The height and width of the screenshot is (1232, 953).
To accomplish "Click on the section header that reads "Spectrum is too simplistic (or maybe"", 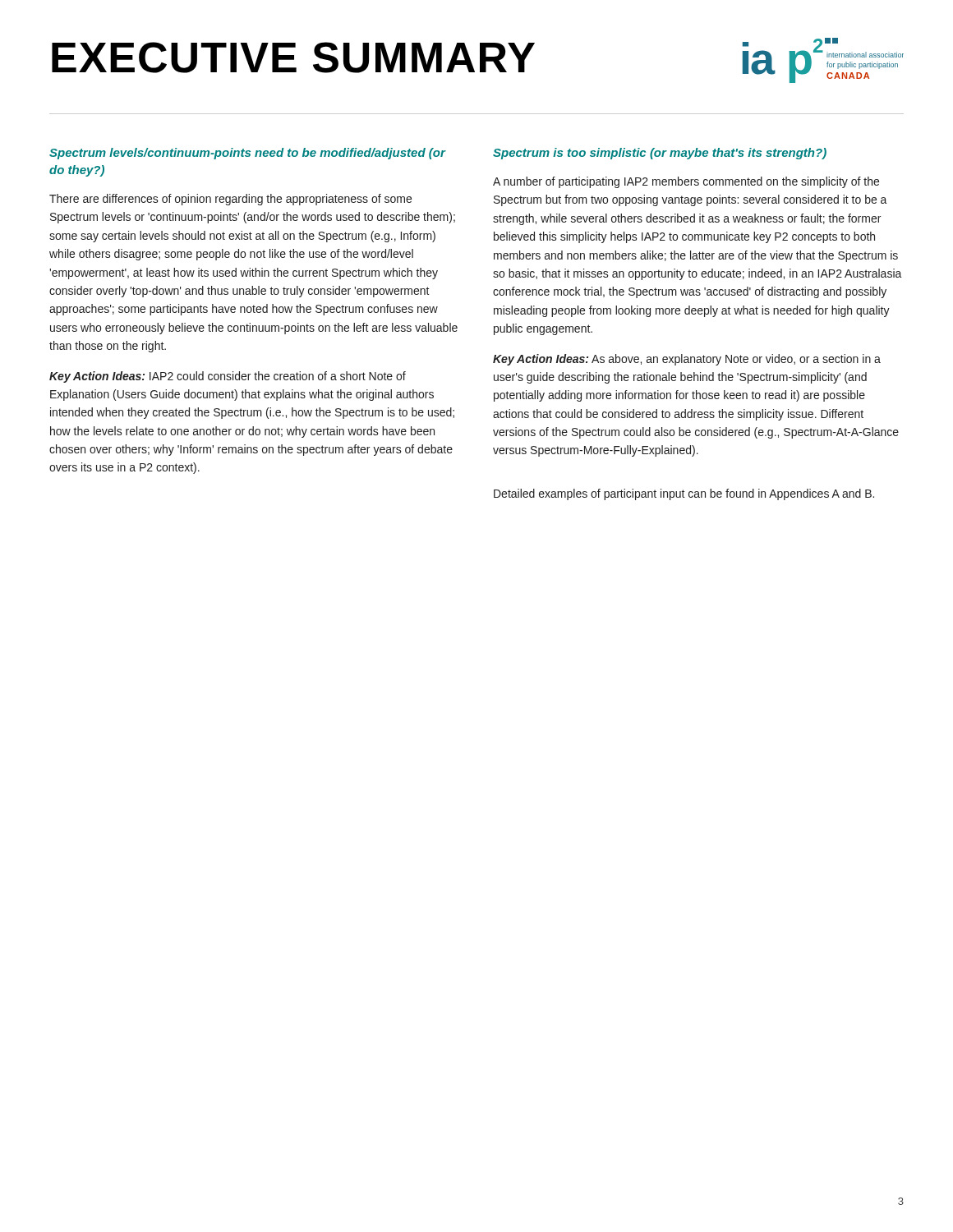I will point(698,152).
